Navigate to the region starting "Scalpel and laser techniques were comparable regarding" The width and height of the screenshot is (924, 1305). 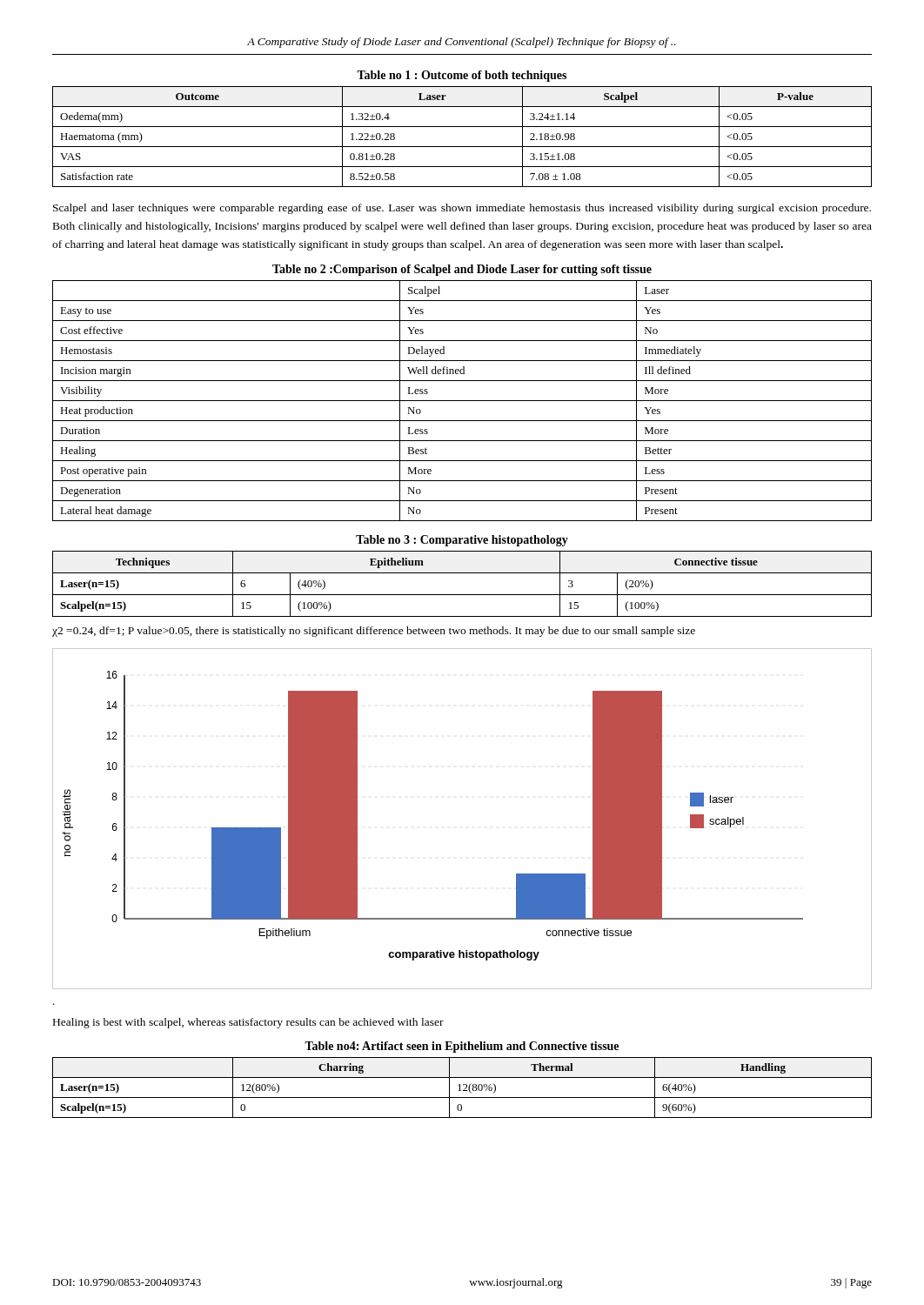462,226
